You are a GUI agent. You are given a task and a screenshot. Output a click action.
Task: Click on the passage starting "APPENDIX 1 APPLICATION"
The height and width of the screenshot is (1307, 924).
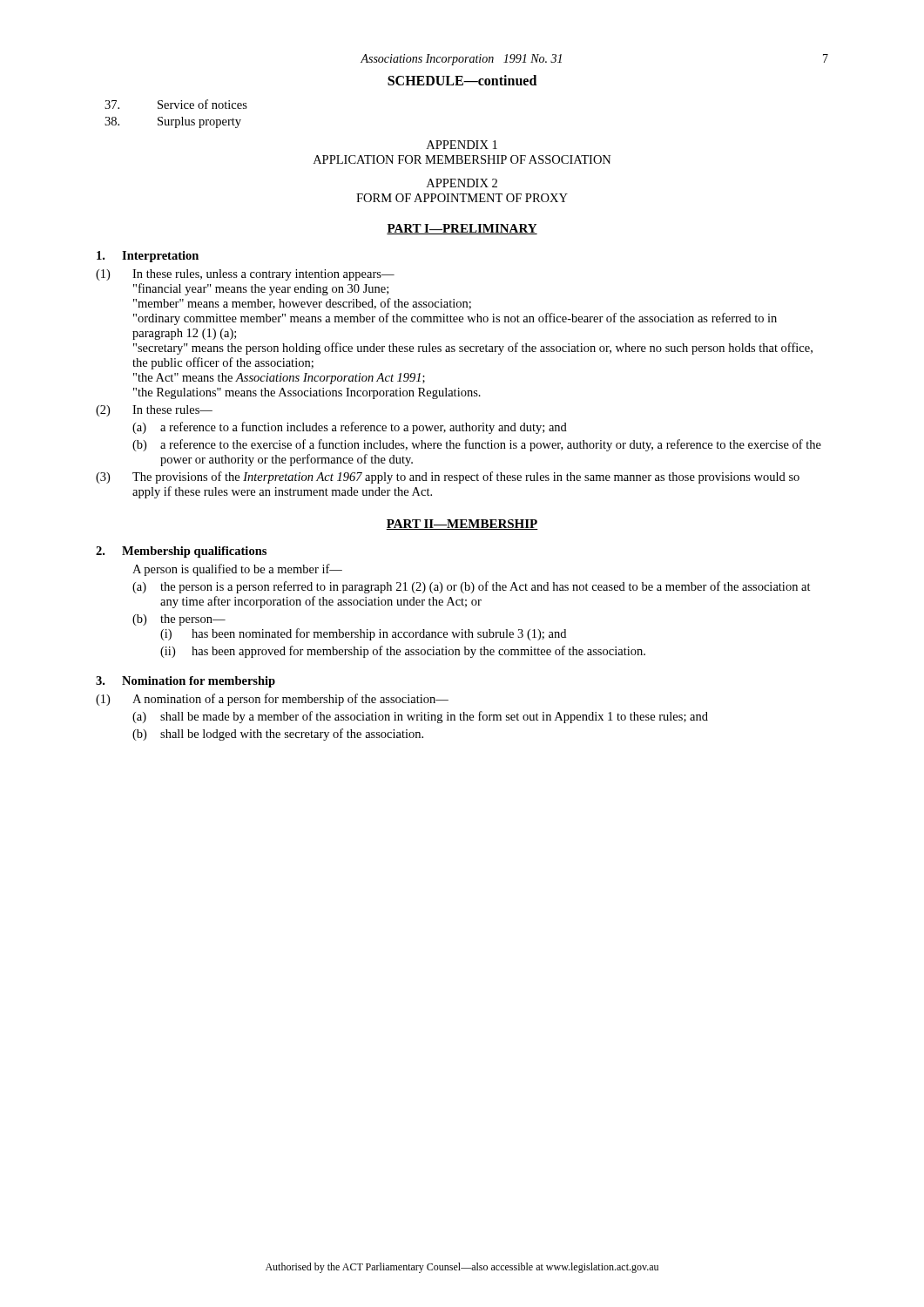click(x=462, y=152)
